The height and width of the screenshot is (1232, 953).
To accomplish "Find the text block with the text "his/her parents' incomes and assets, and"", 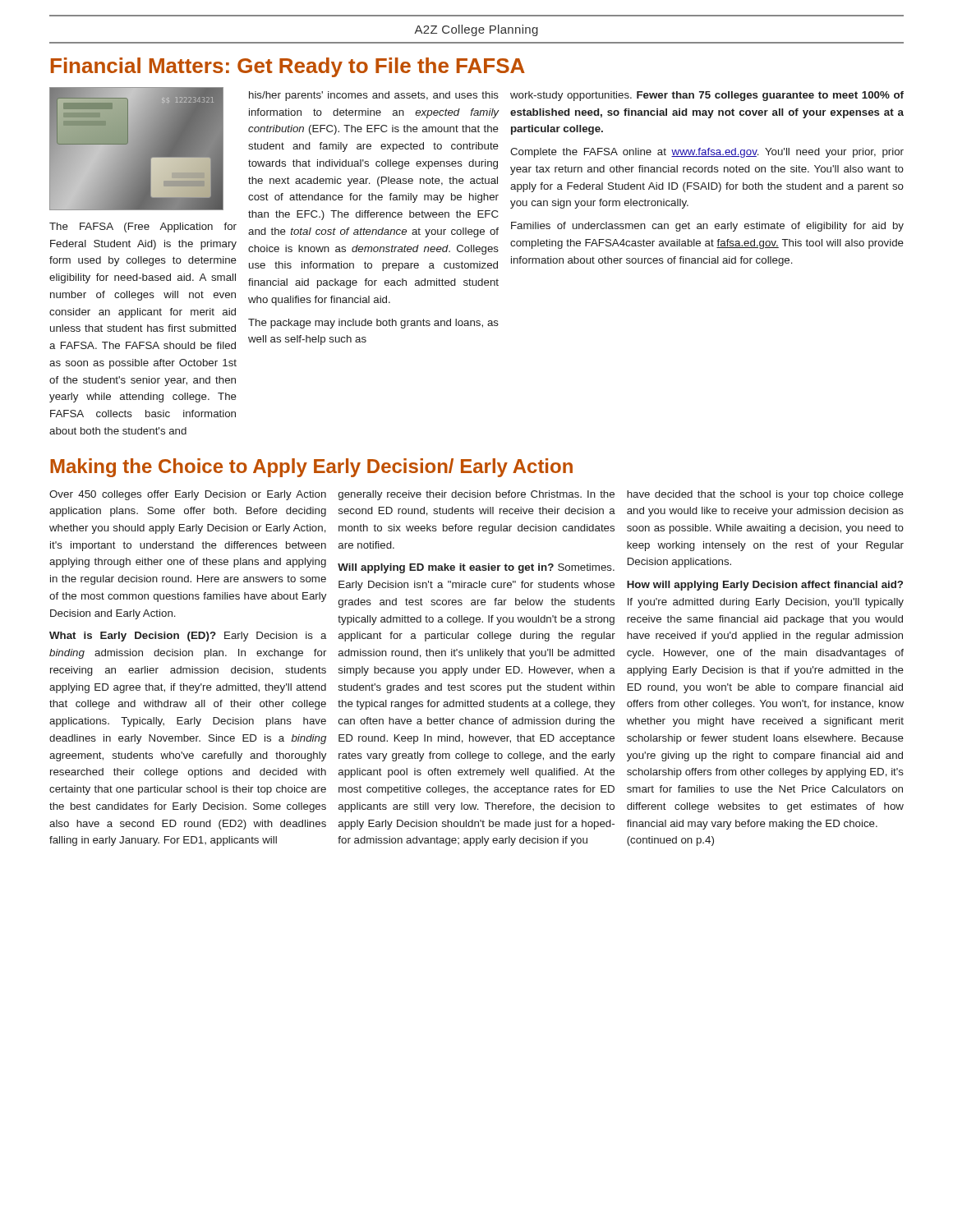I will [x=373, y=218].
